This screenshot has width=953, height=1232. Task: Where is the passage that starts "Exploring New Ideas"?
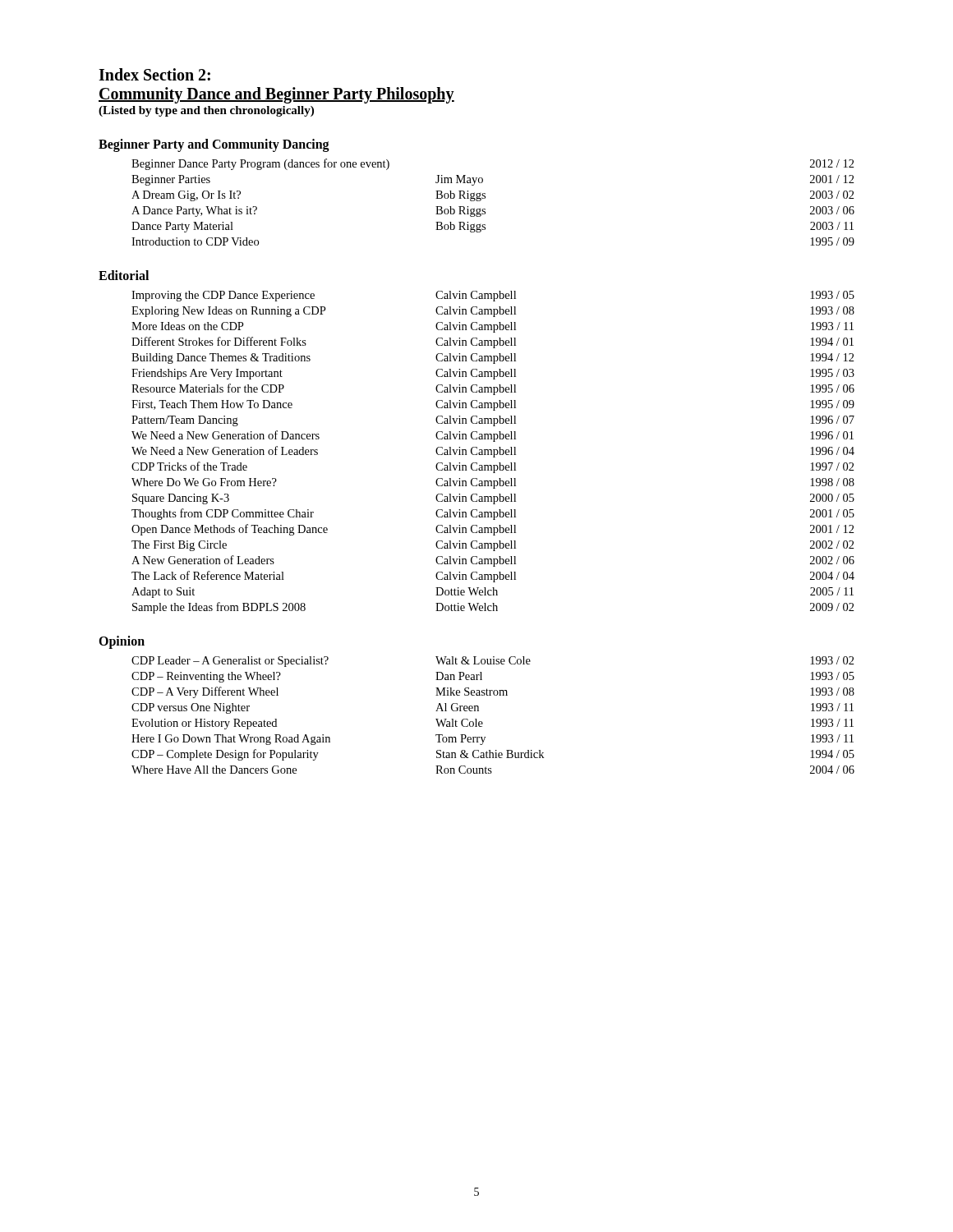493,311
